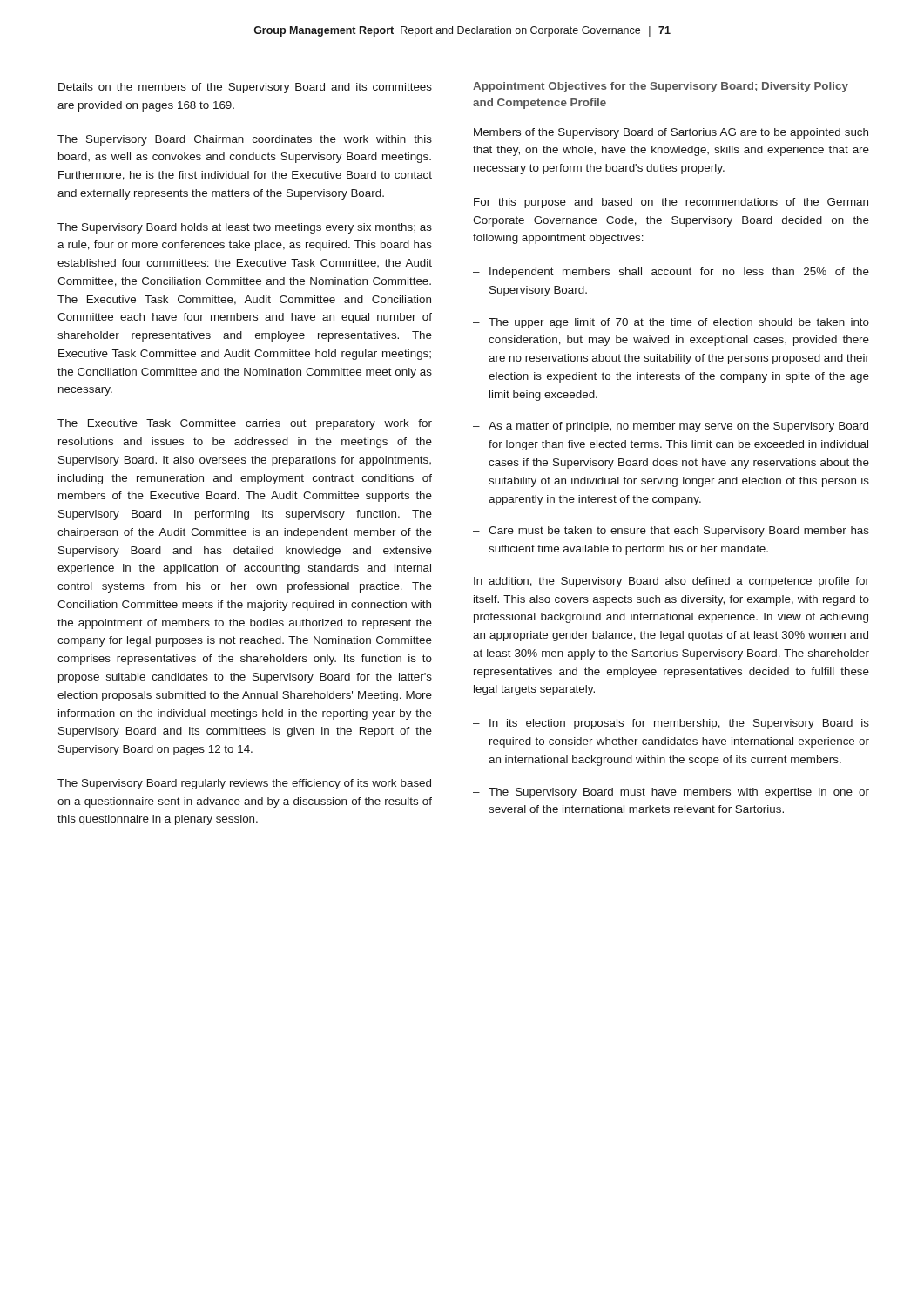Locate the text block containing "The Supervisory Board regularly reviews"

pyautogui.click(x=245, y=801)
